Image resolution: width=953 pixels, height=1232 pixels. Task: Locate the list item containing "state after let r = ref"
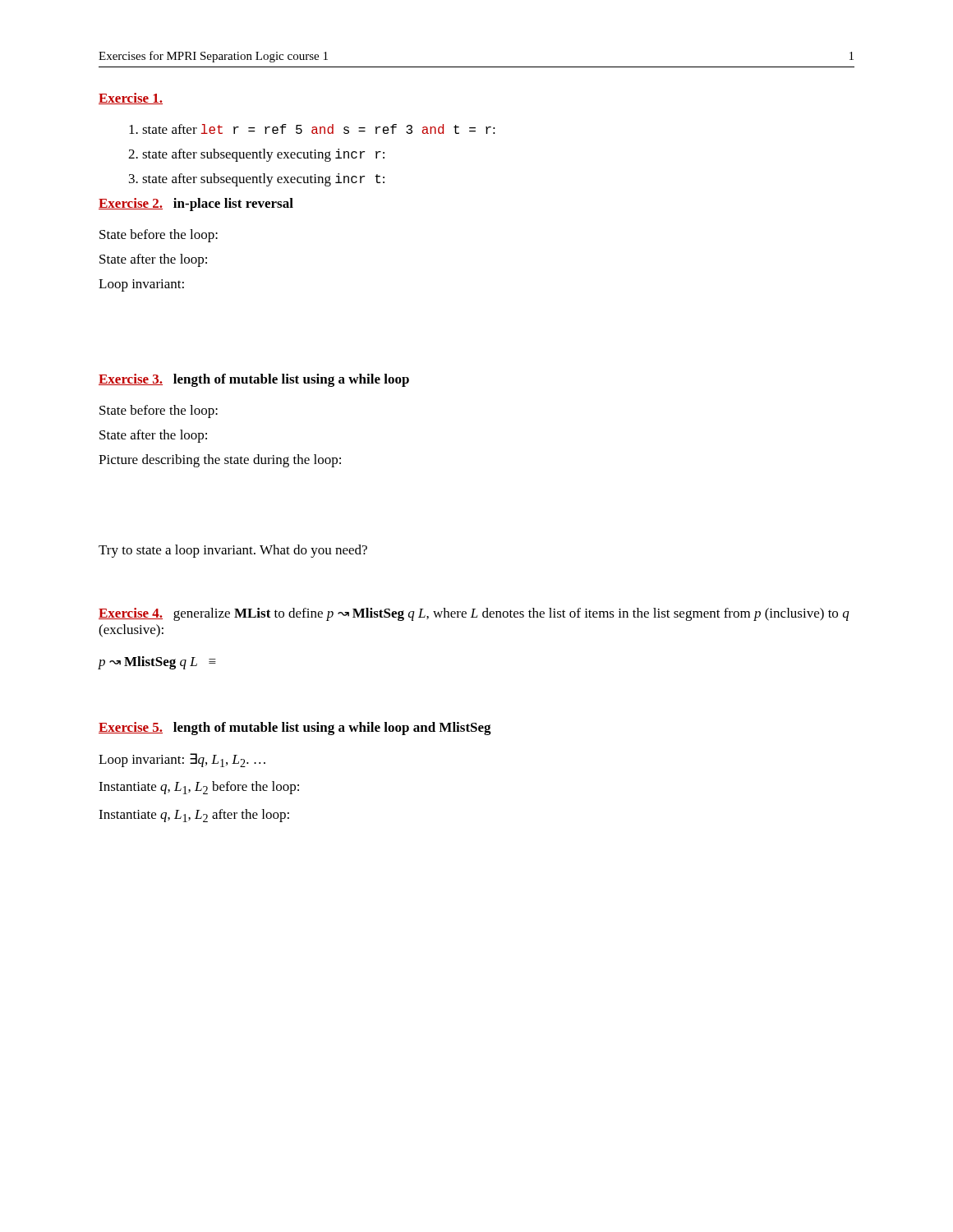312,130
